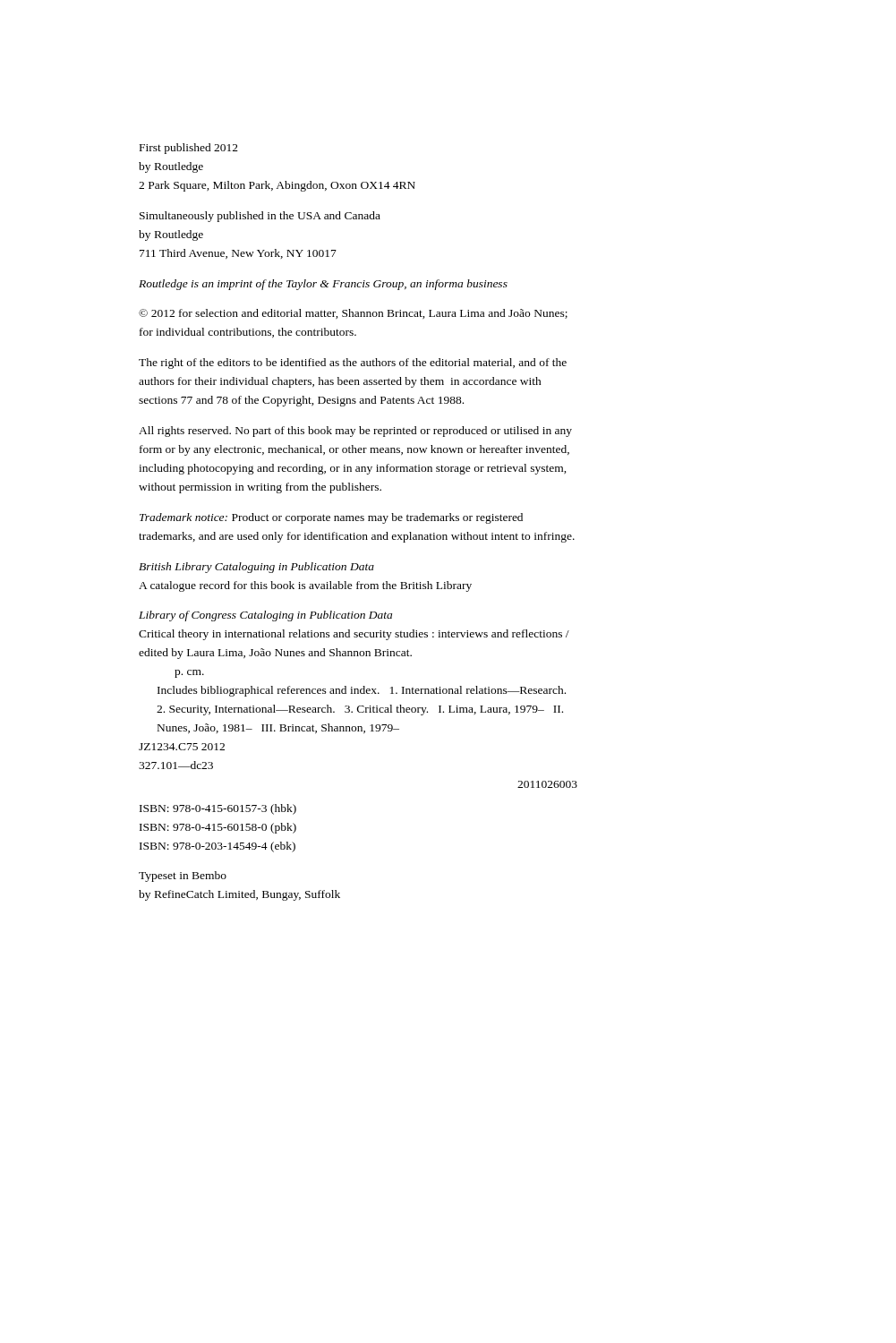Select the text block that says "Library of Congress Cataloging in"
The image size is (896, 1343).
tap(358, 701)
